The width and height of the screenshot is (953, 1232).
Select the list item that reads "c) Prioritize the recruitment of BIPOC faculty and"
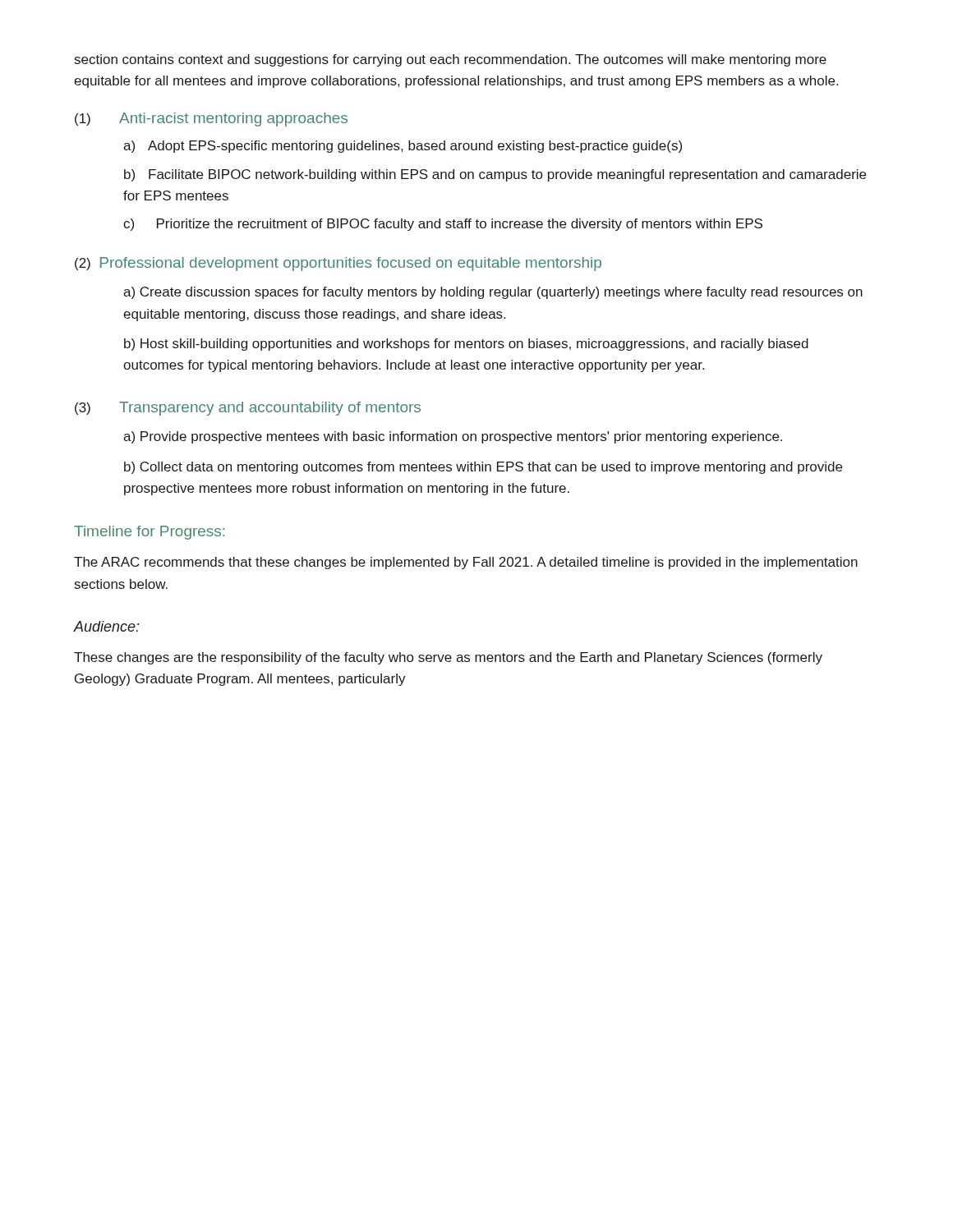(x=443, y=225)
